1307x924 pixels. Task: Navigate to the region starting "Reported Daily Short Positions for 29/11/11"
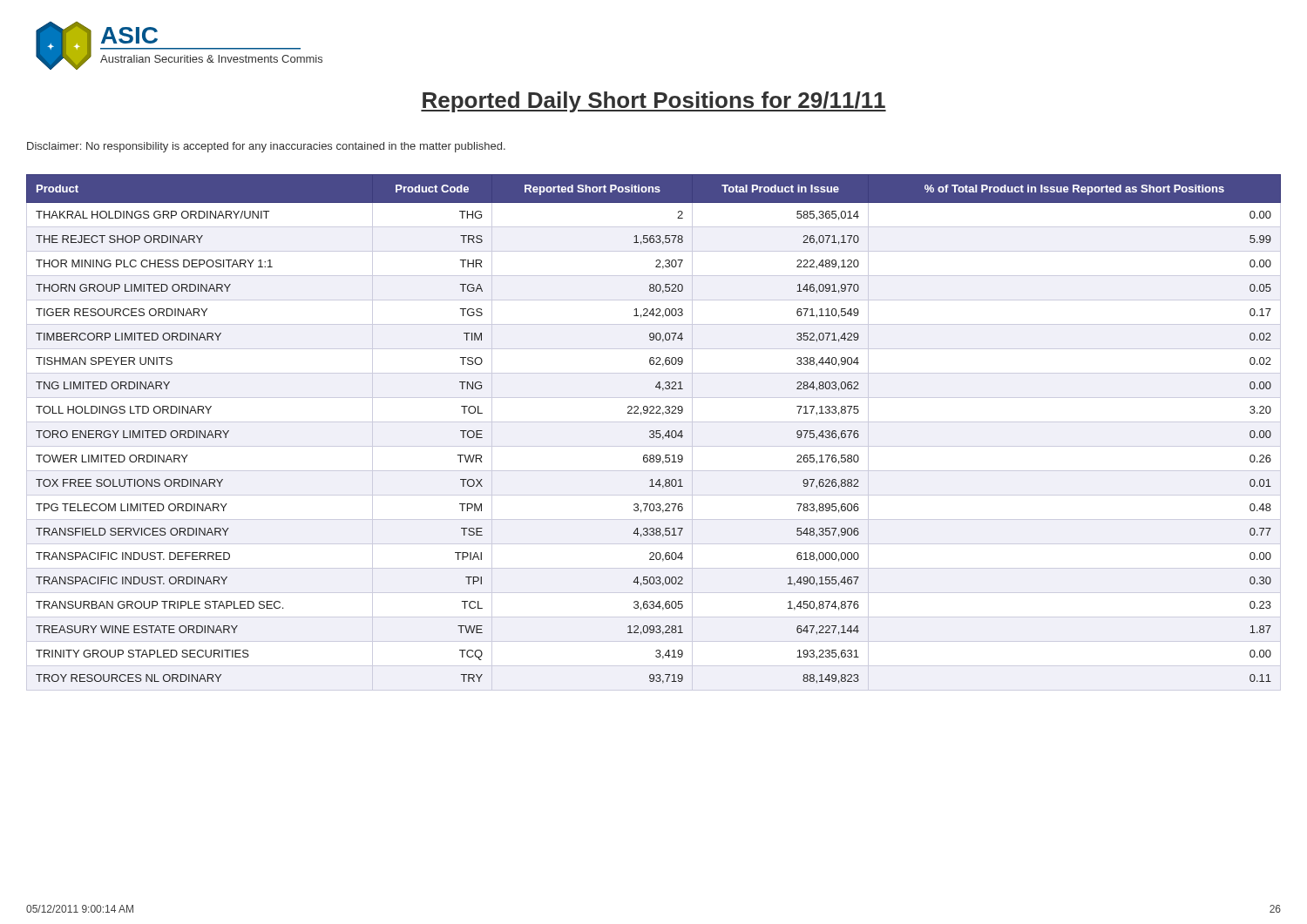pos(654,101)
